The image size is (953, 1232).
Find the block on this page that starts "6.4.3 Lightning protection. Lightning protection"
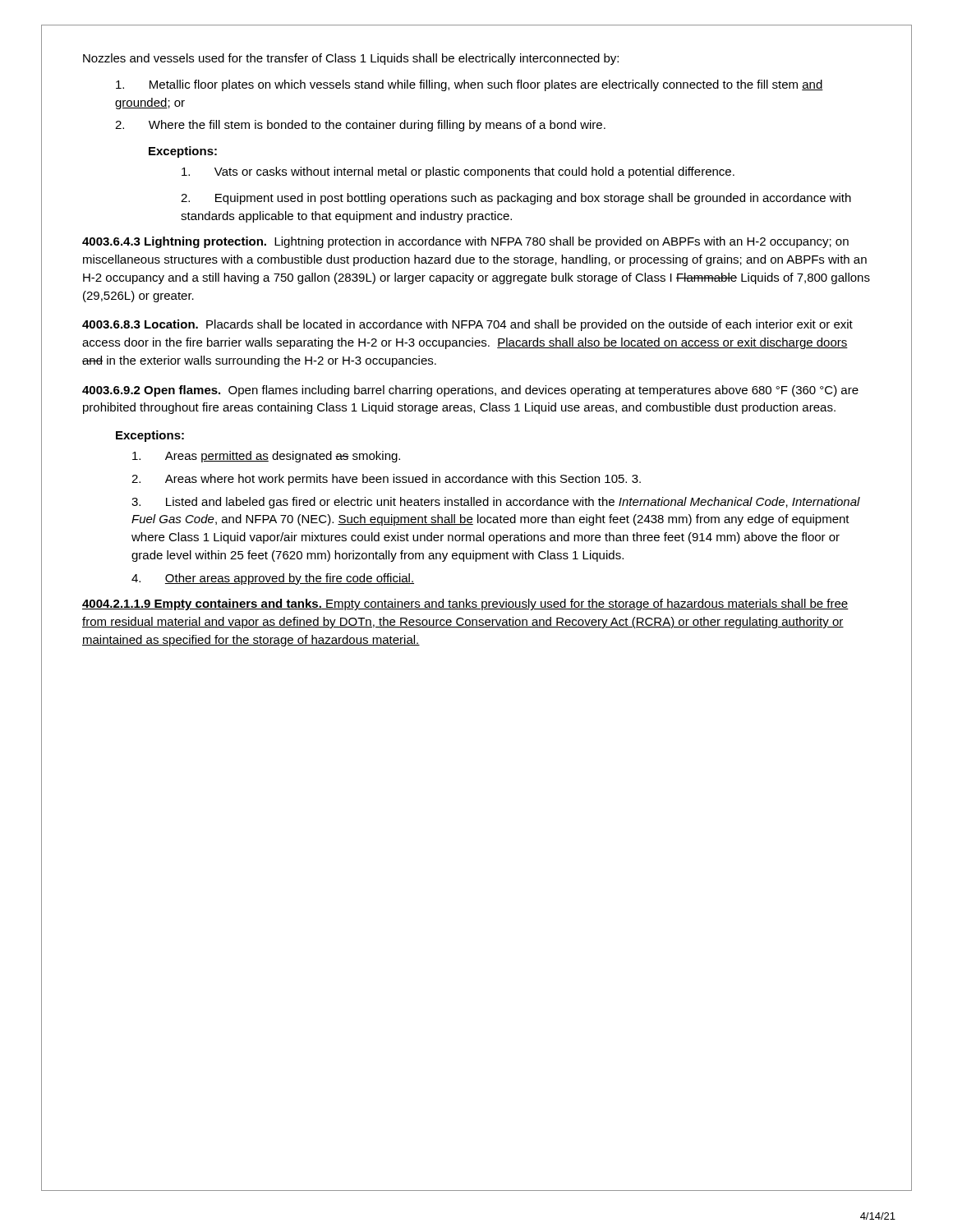[476, 268]
